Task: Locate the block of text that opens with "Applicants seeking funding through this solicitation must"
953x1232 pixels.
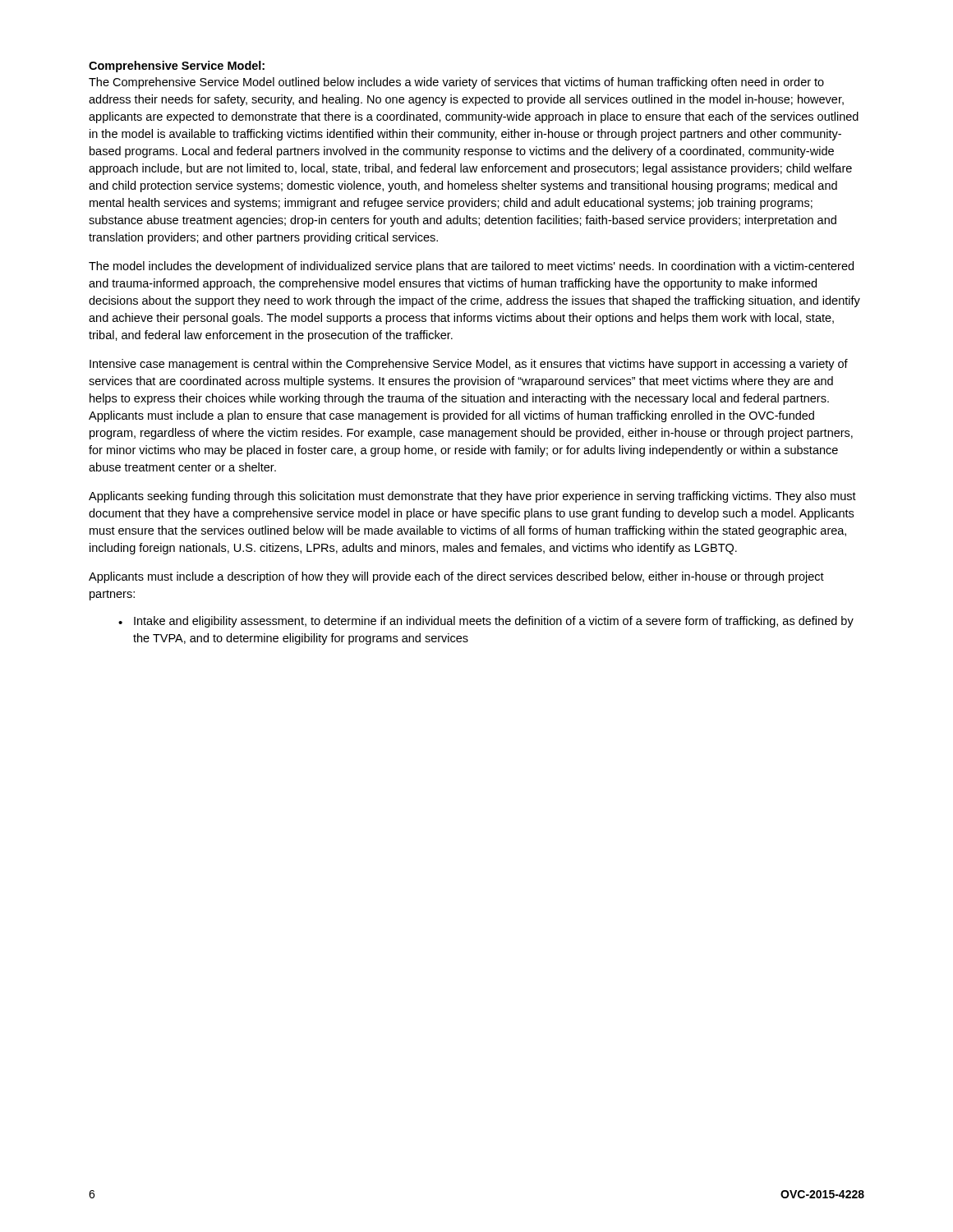Action: pos(472,522)
